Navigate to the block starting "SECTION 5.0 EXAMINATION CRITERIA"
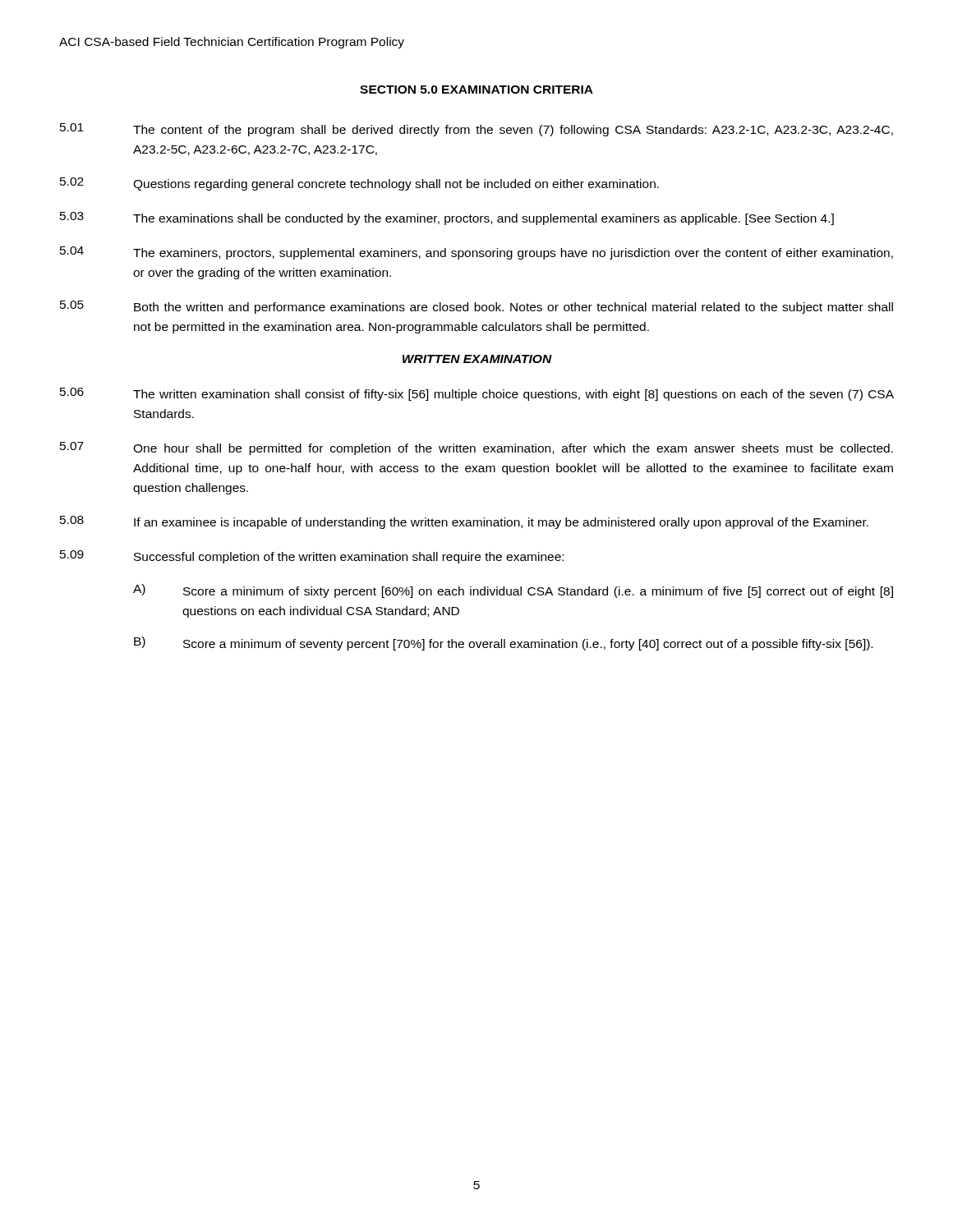Image resolution: width=953 pixels, height=1232 pixels. point(476,89)
